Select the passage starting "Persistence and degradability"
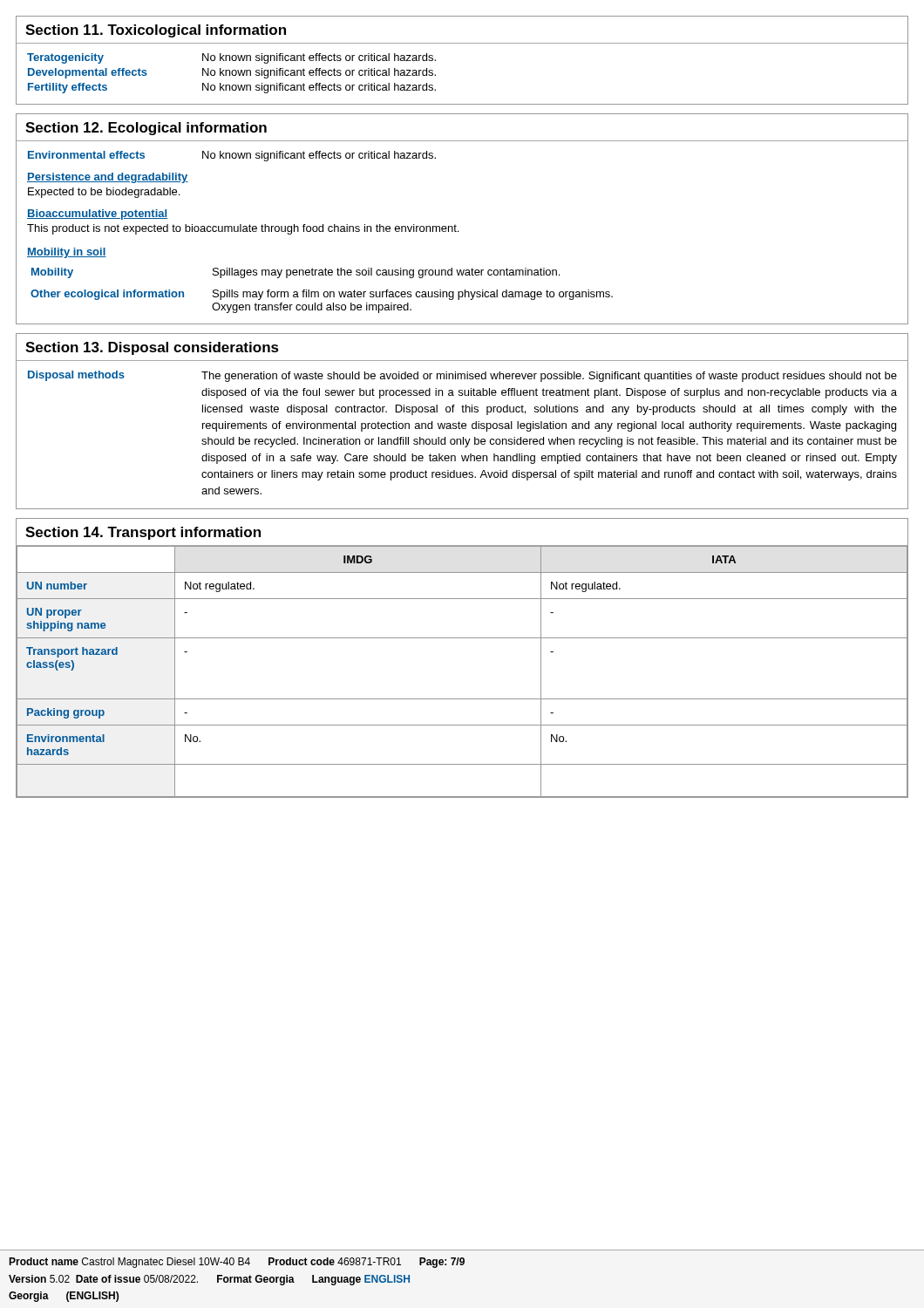This screenshot has width=924, height=1308. click(x=108, y=178)
